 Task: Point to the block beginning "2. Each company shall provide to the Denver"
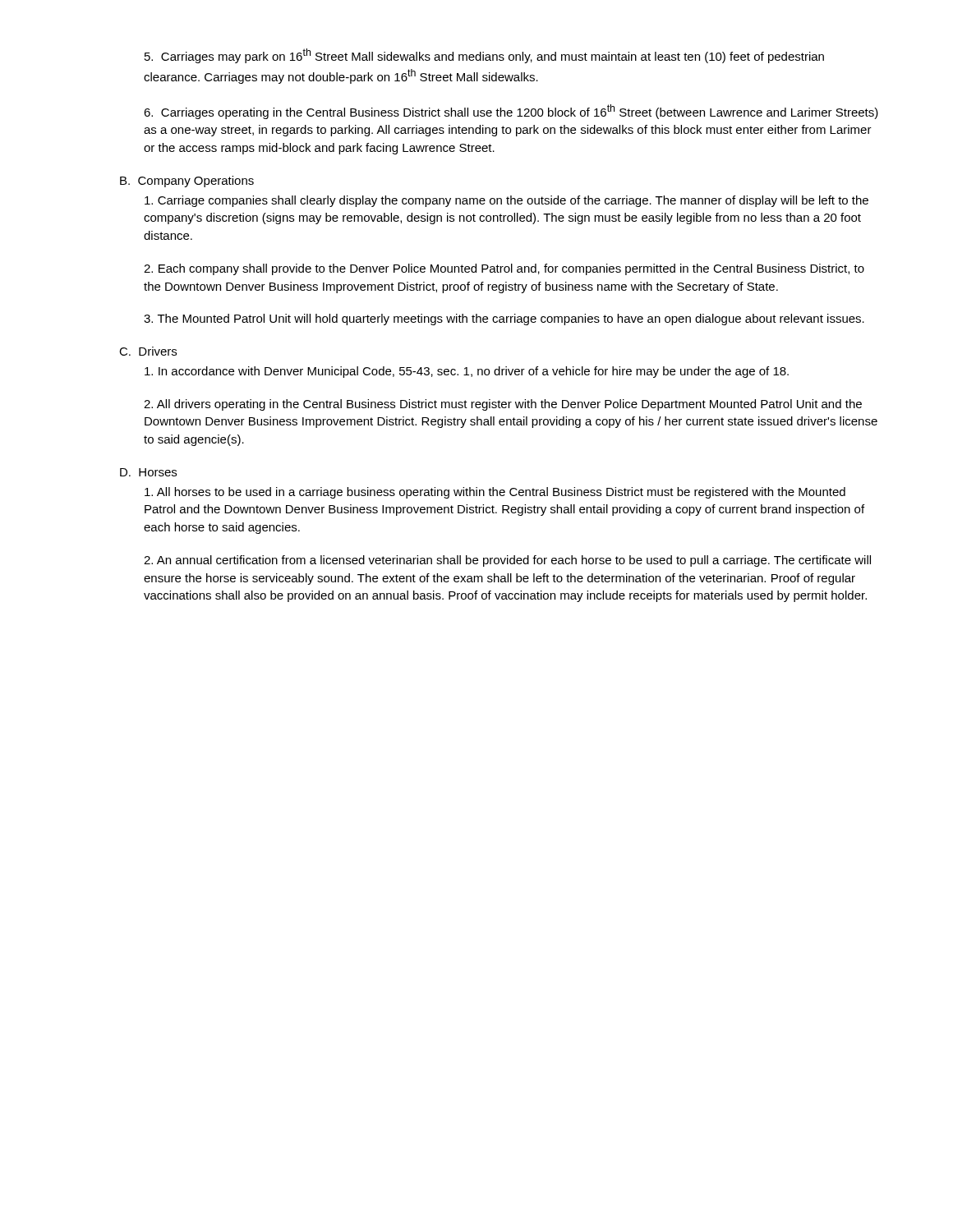pos(504,277)
